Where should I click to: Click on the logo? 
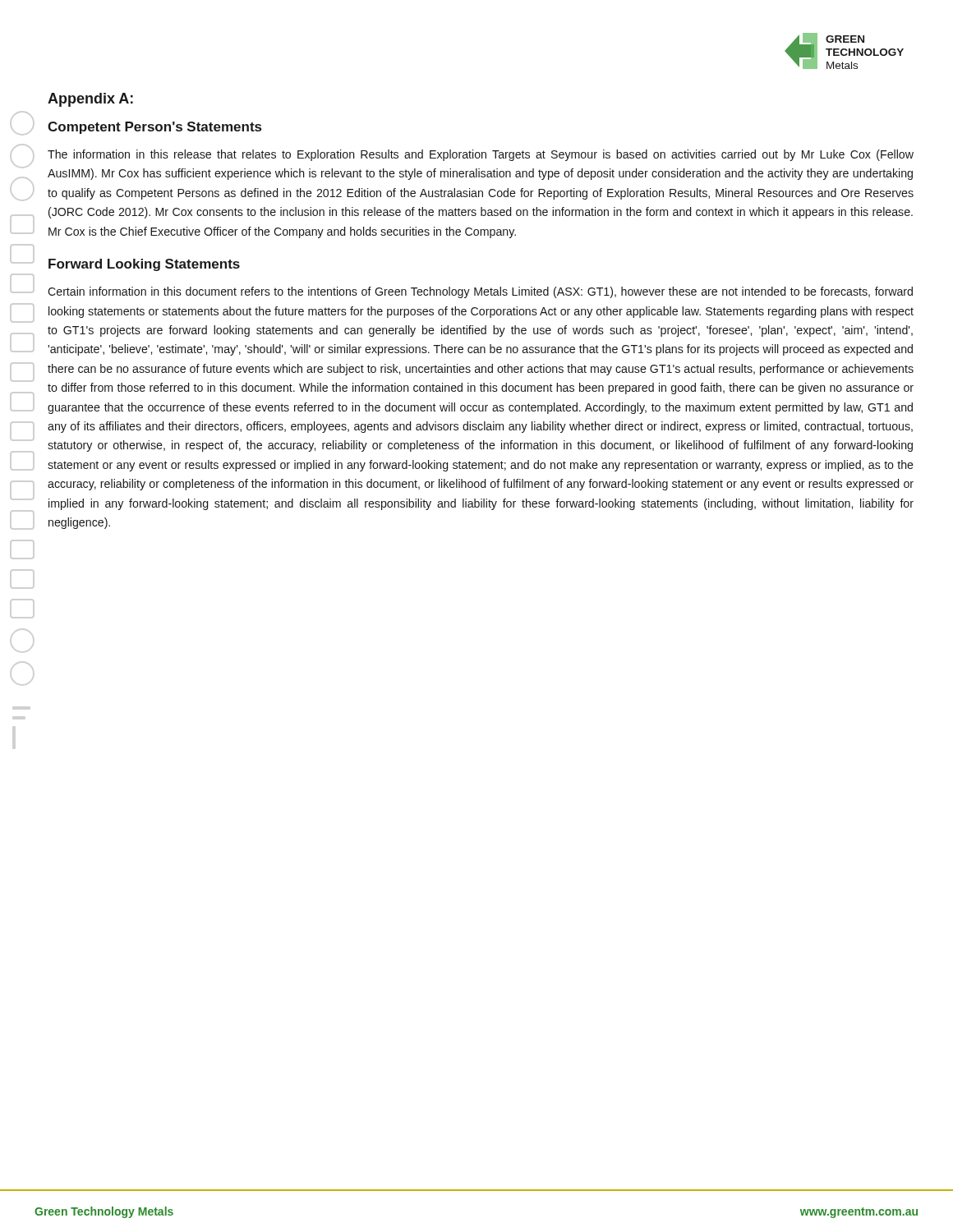coord(852,51)
